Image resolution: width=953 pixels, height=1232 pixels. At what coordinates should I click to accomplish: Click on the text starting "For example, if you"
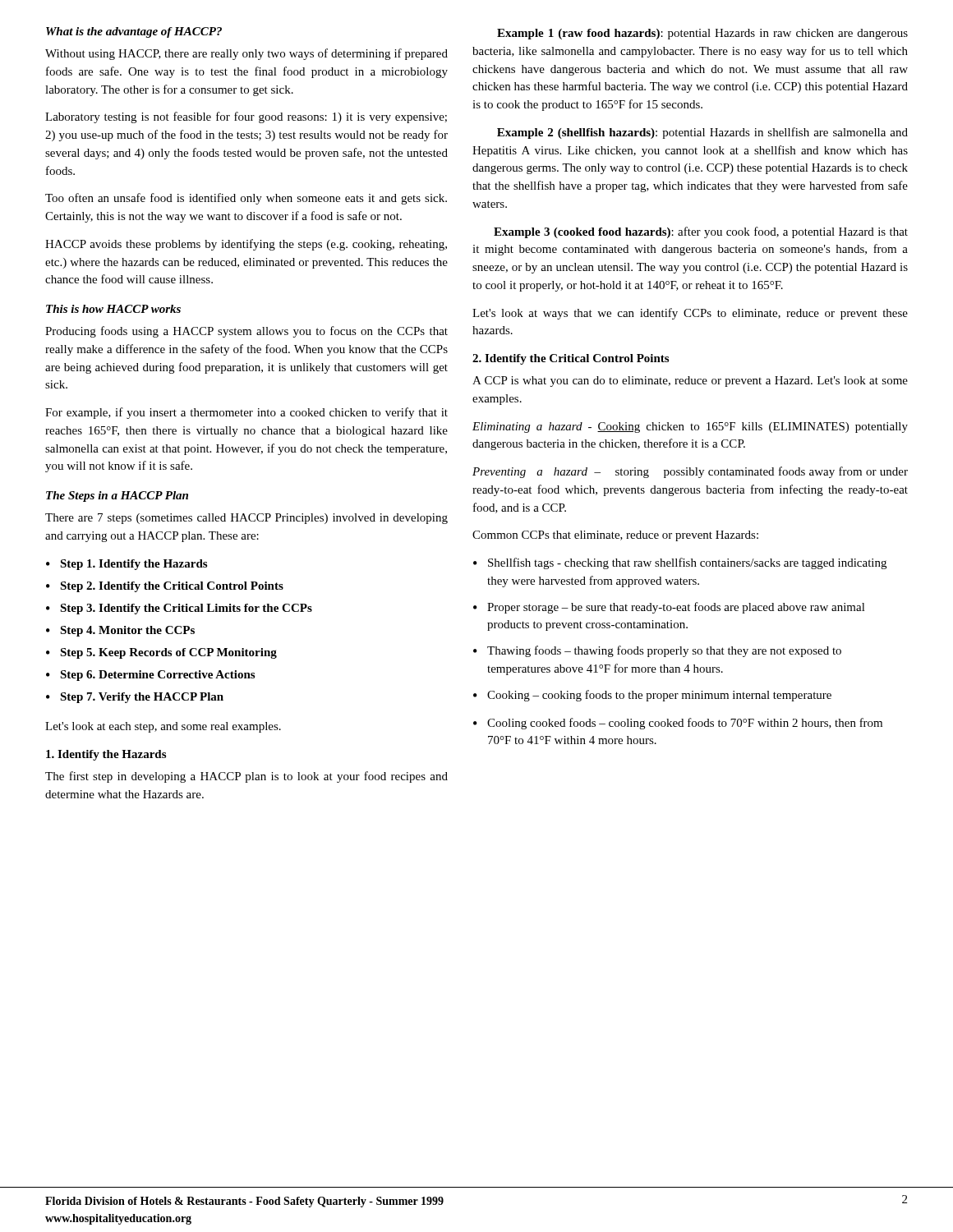[x=246, y=439]
